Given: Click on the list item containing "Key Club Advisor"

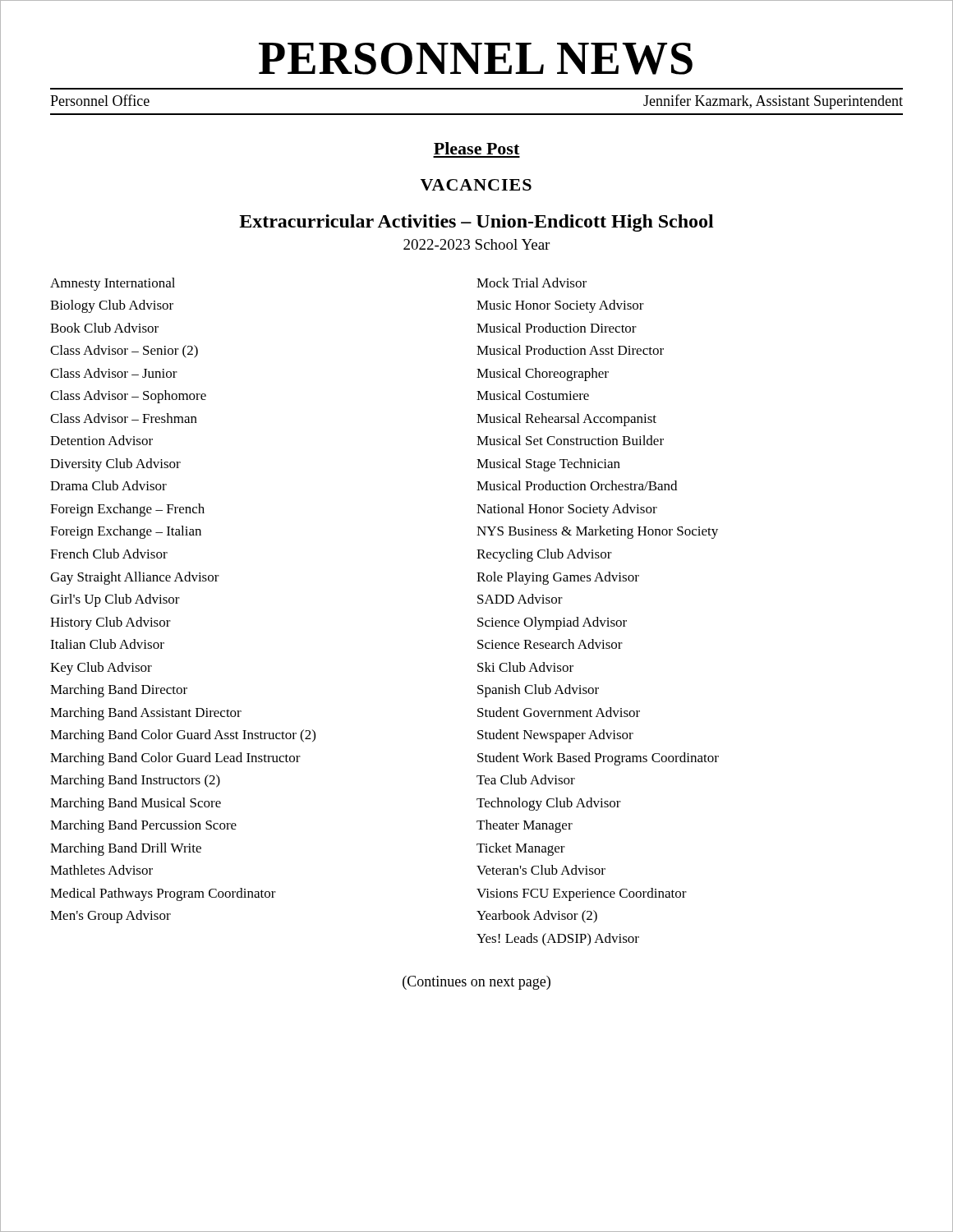Looking at the screenshot, I should tap(101, 667).
